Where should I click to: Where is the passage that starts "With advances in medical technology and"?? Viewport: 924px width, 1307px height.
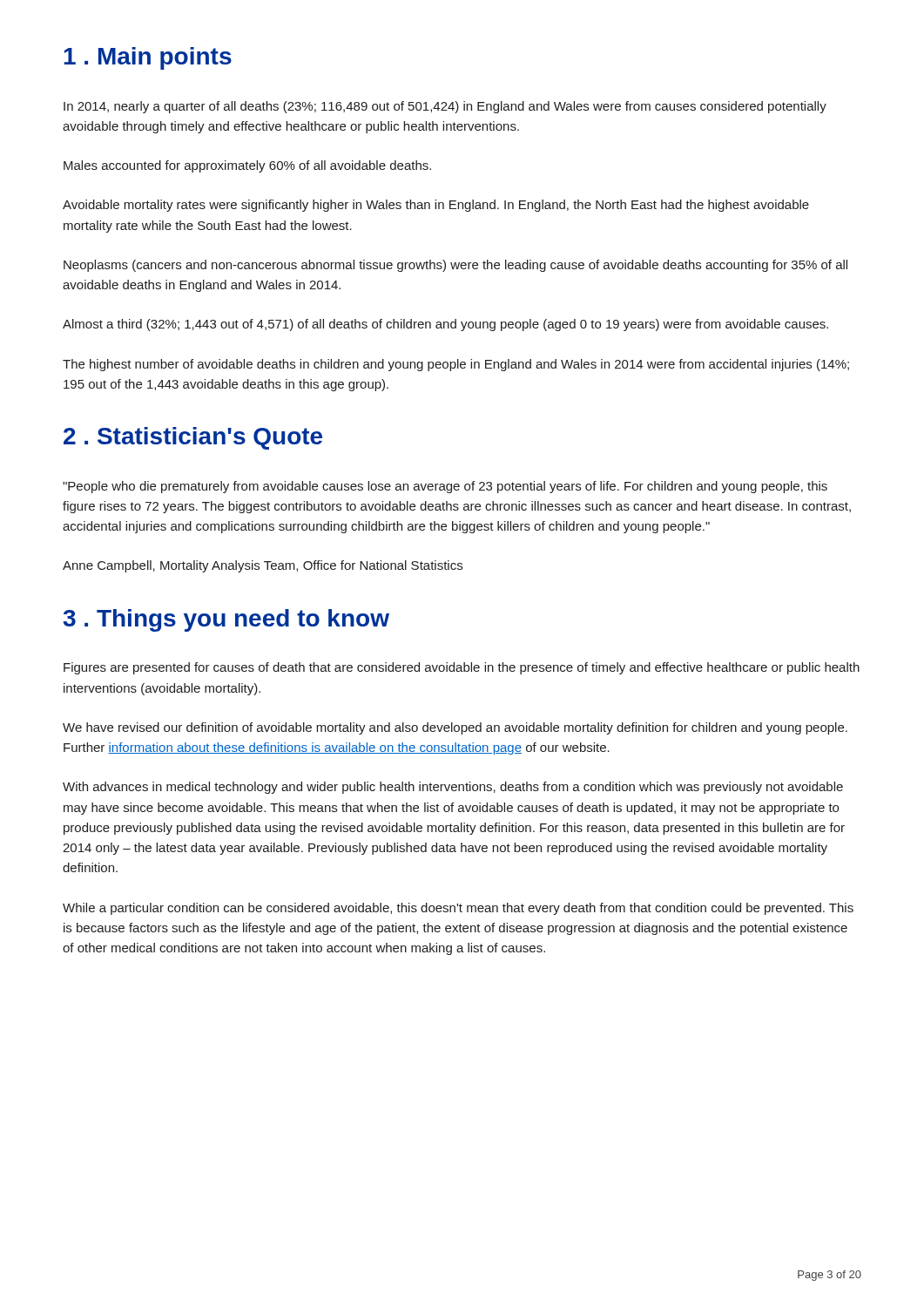454,827
